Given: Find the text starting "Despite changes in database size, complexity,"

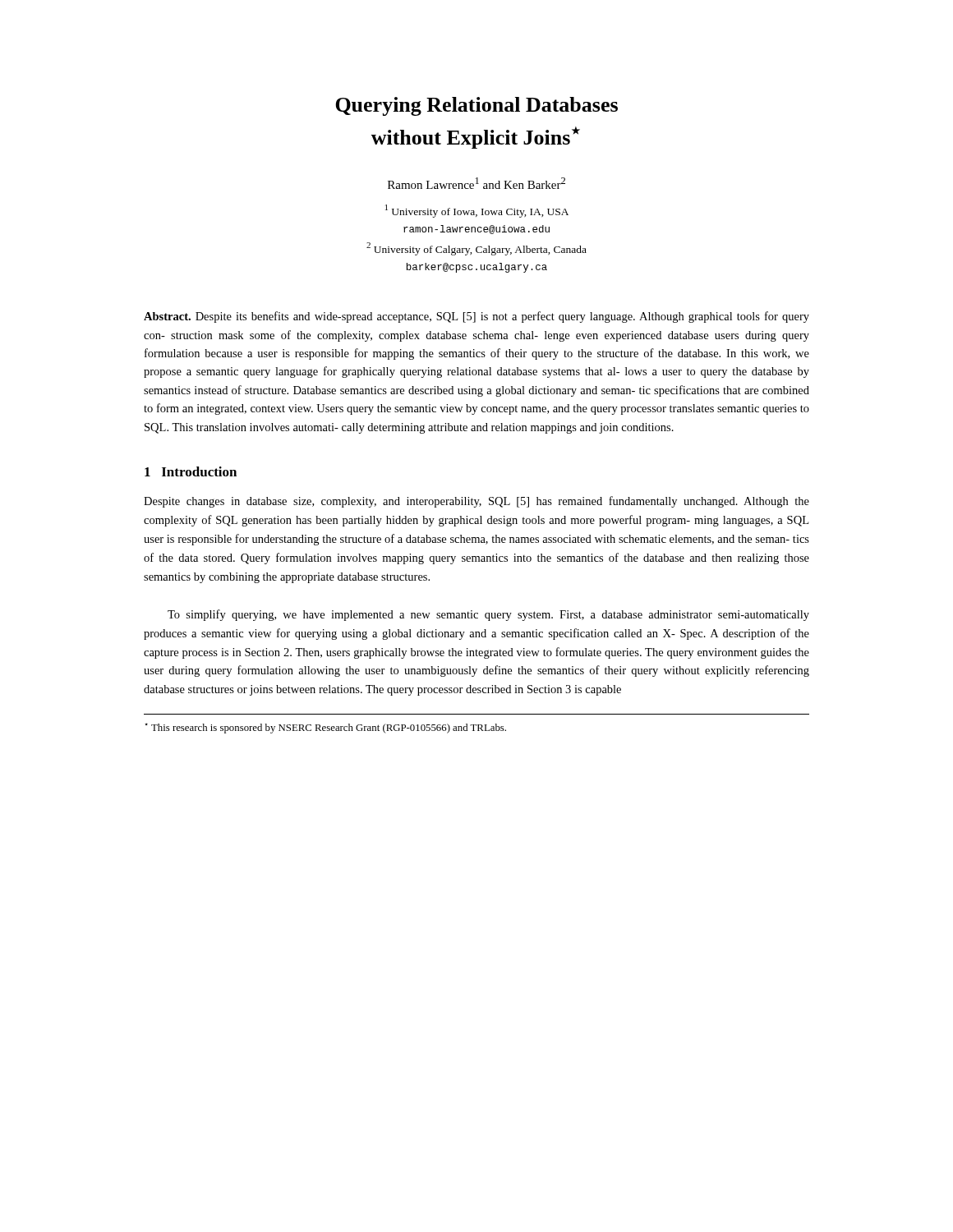Looking at the screenshot, I should click(x=476, y=502).
